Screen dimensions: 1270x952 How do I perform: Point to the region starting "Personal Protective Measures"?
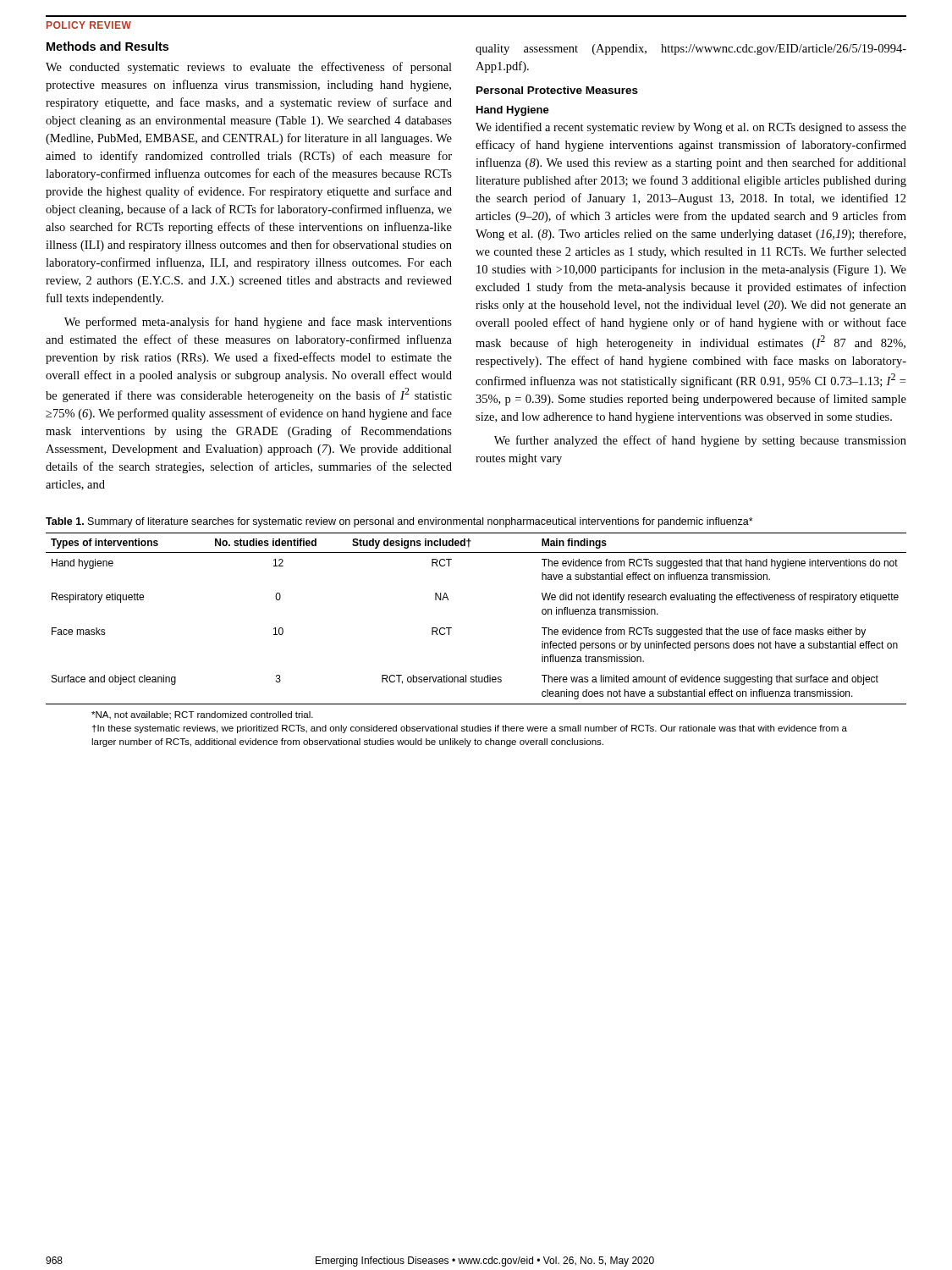point(557,90)
